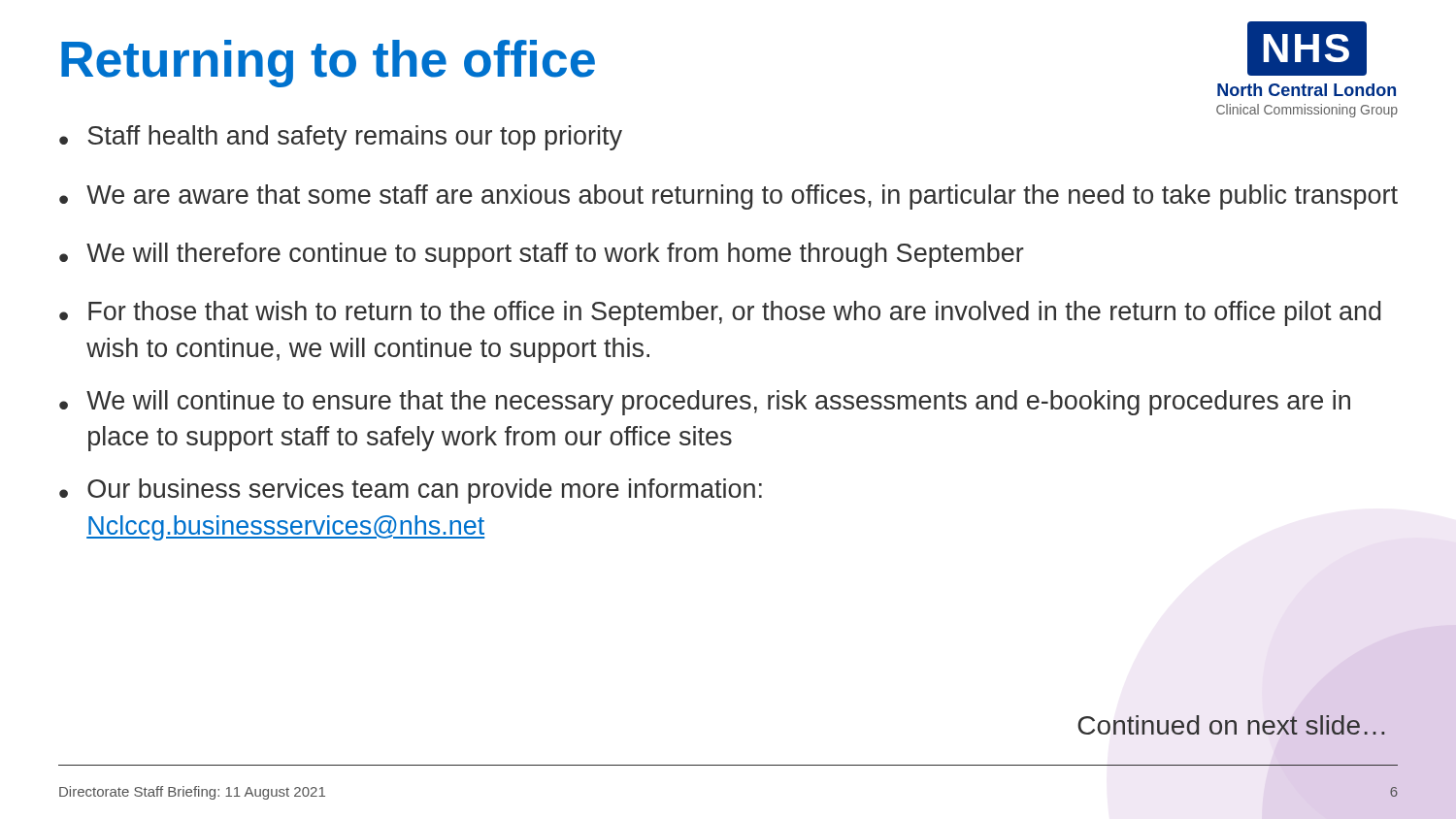This screenshot has height=819, width=1456.
Task: Locate the text block starting "• We are aware that some staff are"
Action: pos(728,199)
